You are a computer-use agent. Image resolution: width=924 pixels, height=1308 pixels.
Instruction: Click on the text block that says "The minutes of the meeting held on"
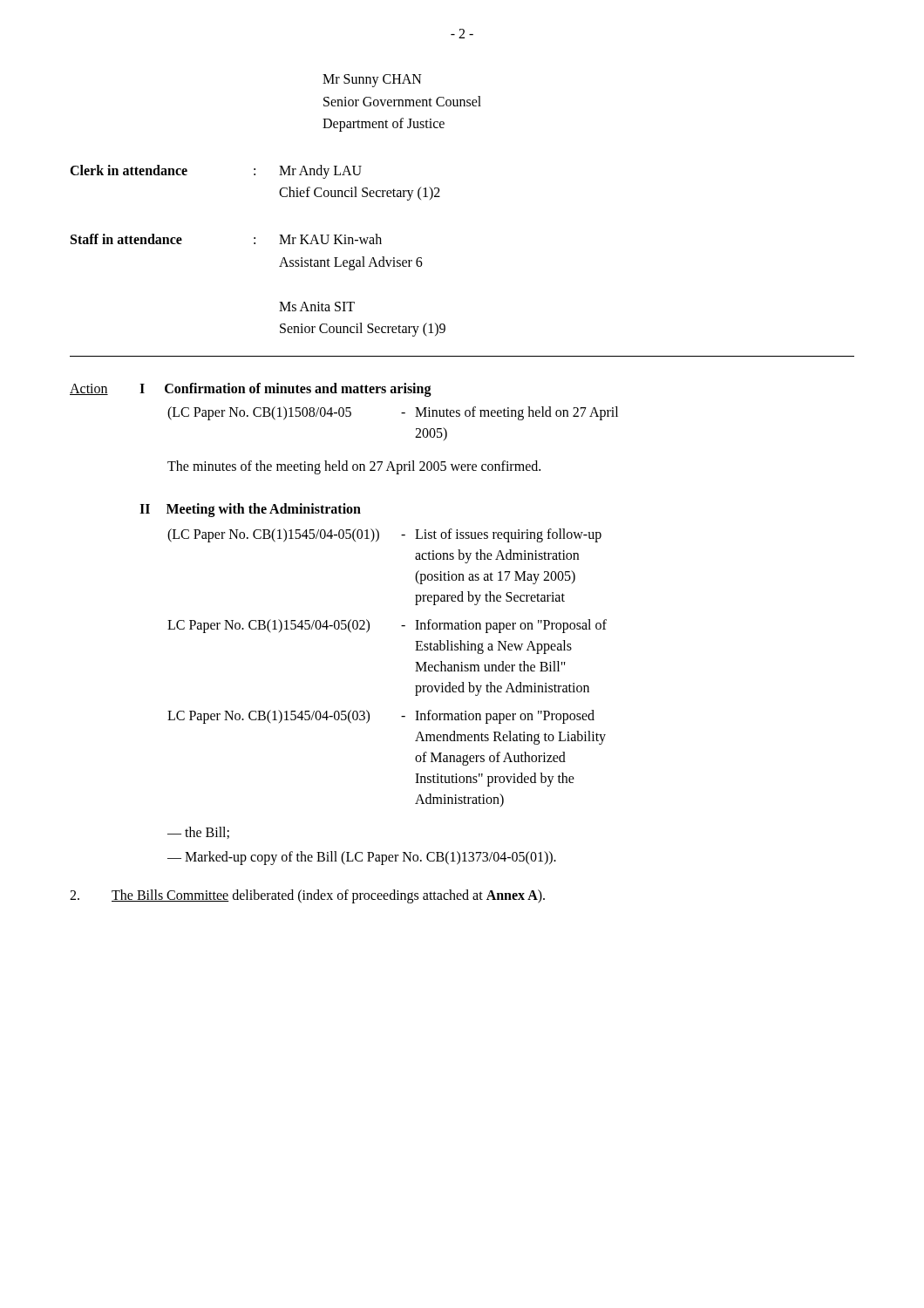click(x=354, y=466)
